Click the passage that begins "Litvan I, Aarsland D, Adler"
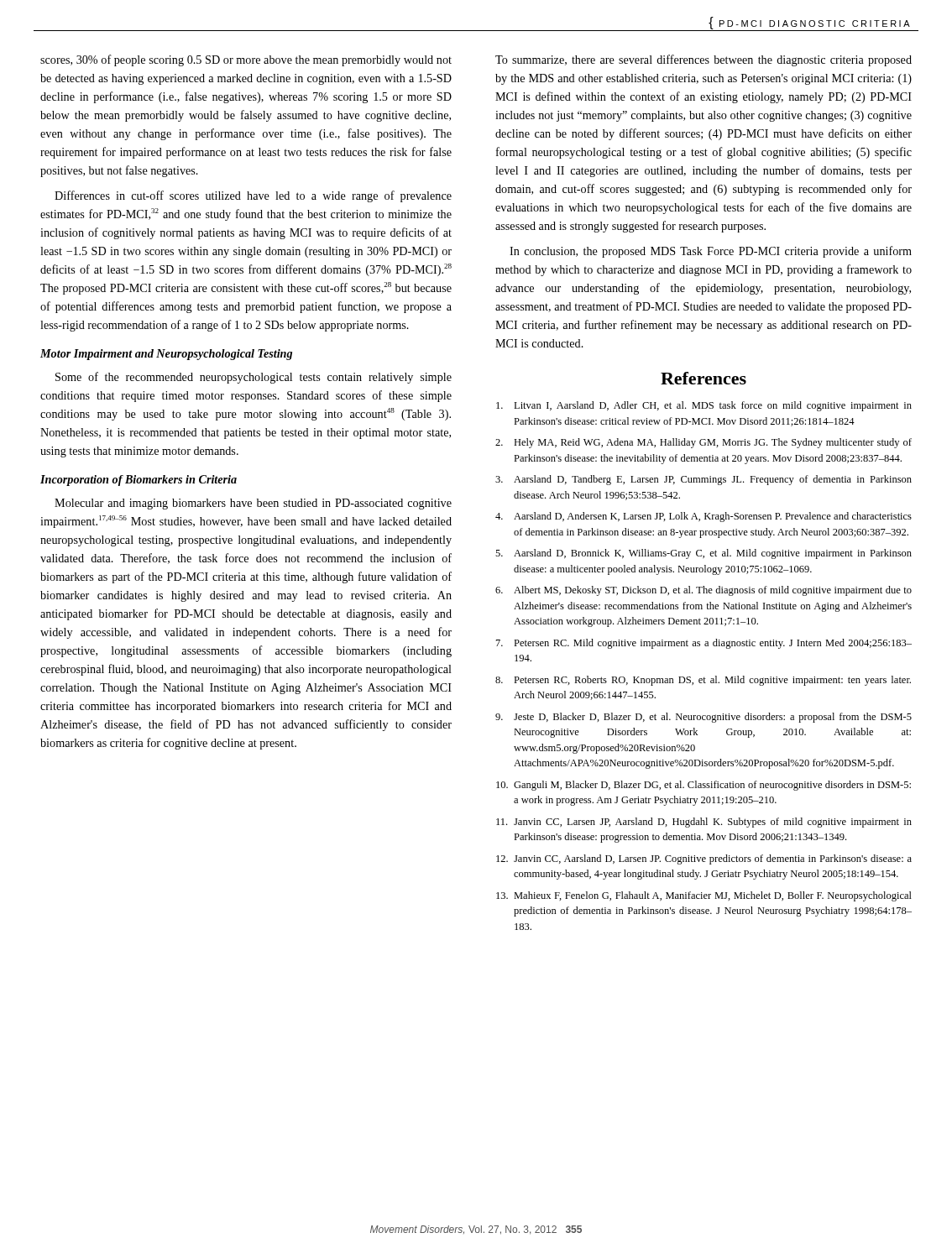Image resolution: width=952 pixels, height=1259 pixels. [x=704, y=413]
